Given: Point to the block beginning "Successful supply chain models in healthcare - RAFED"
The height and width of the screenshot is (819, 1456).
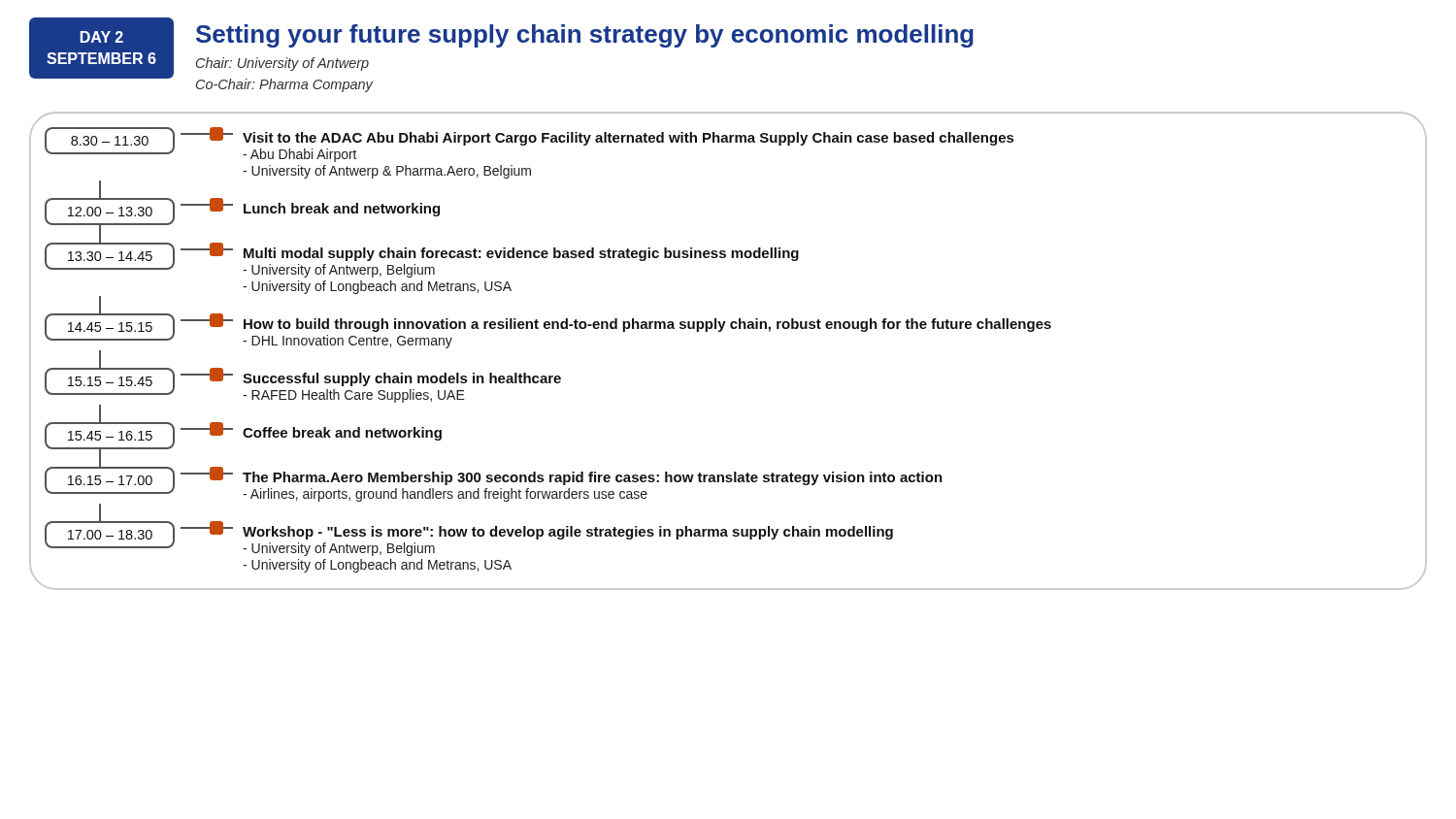Looking at the screenshot, I should [402, 379].
